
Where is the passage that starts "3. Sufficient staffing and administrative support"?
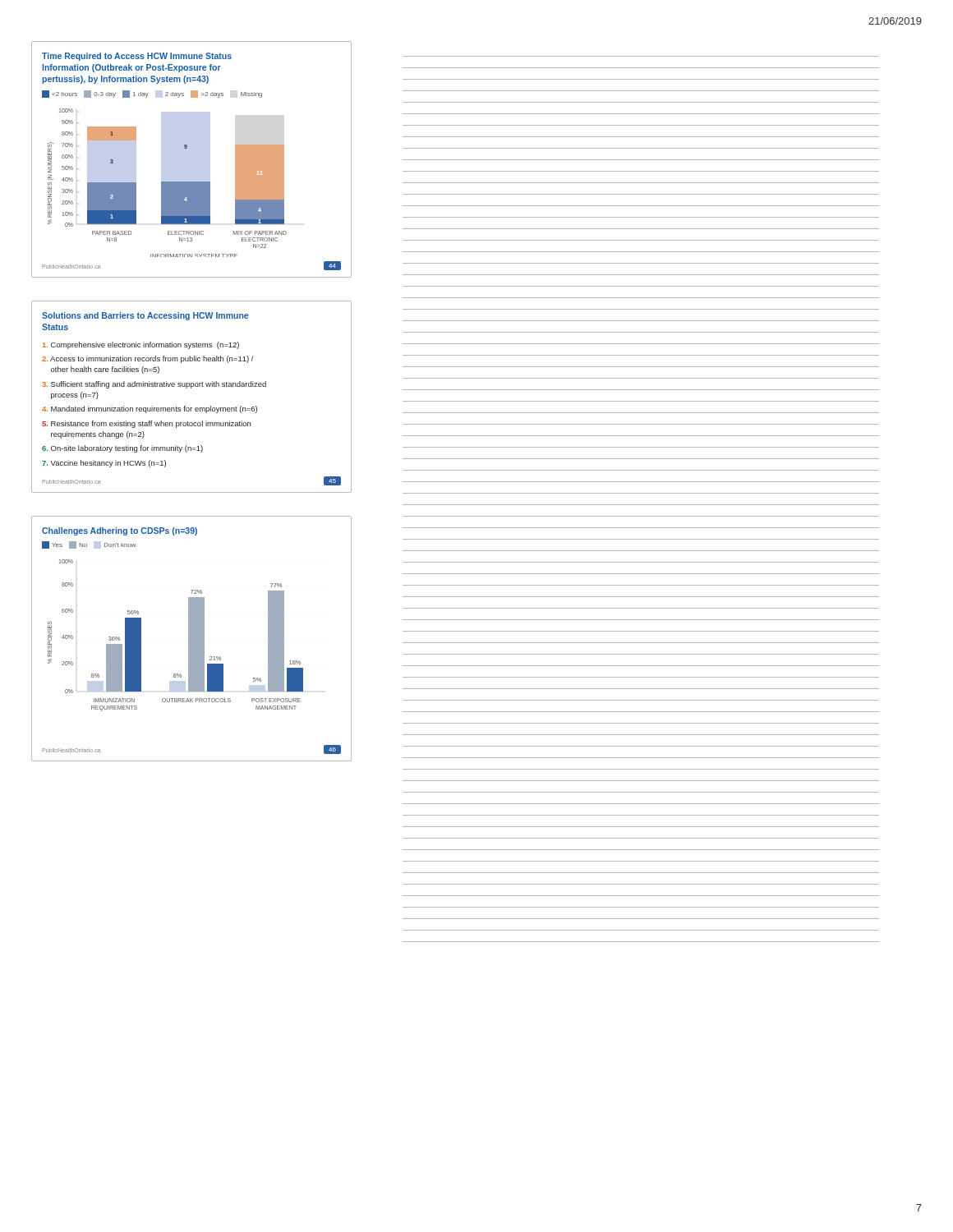[x=154, y=389]
